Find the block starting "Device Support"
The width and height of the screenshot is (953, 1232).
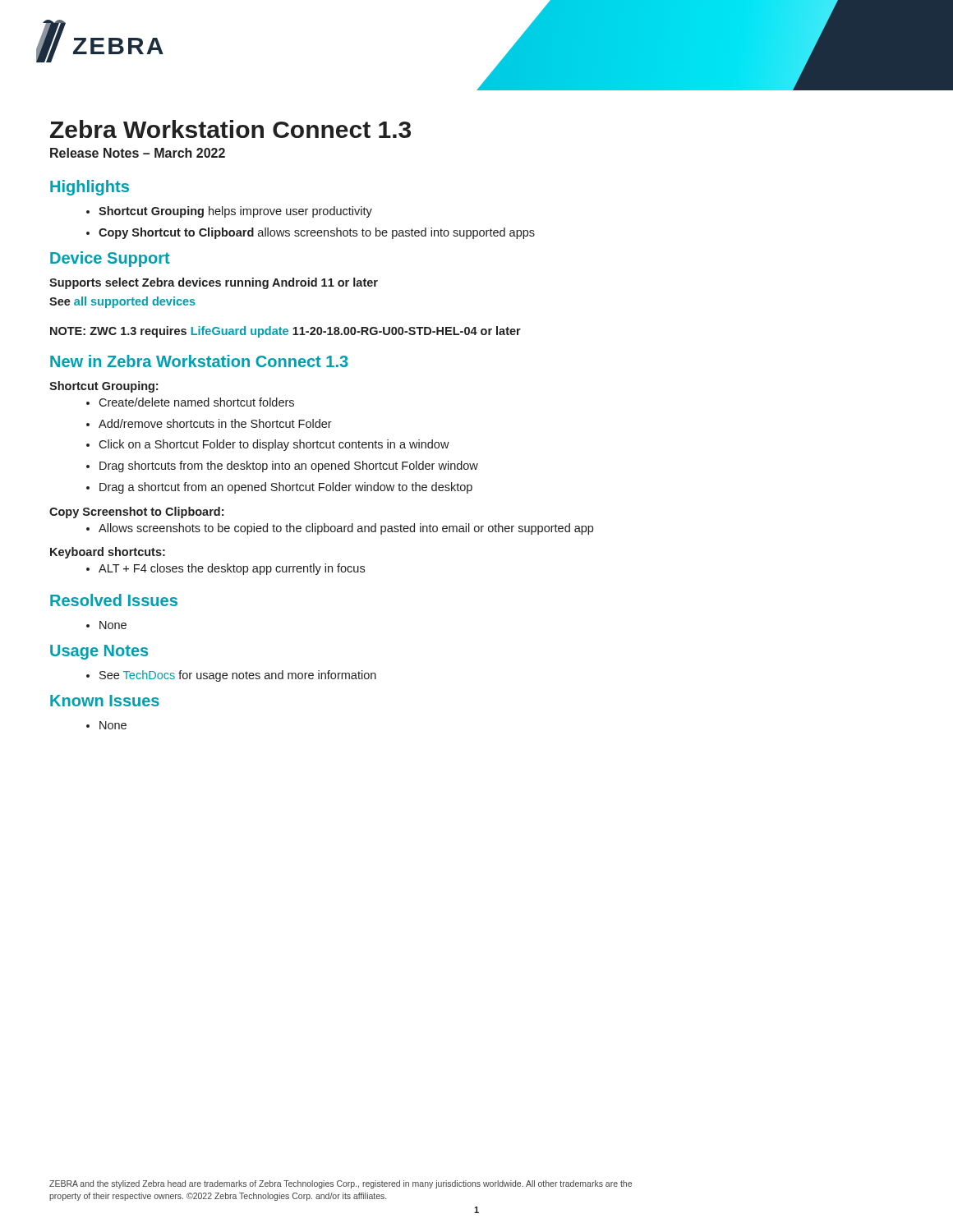pos(110,259)
